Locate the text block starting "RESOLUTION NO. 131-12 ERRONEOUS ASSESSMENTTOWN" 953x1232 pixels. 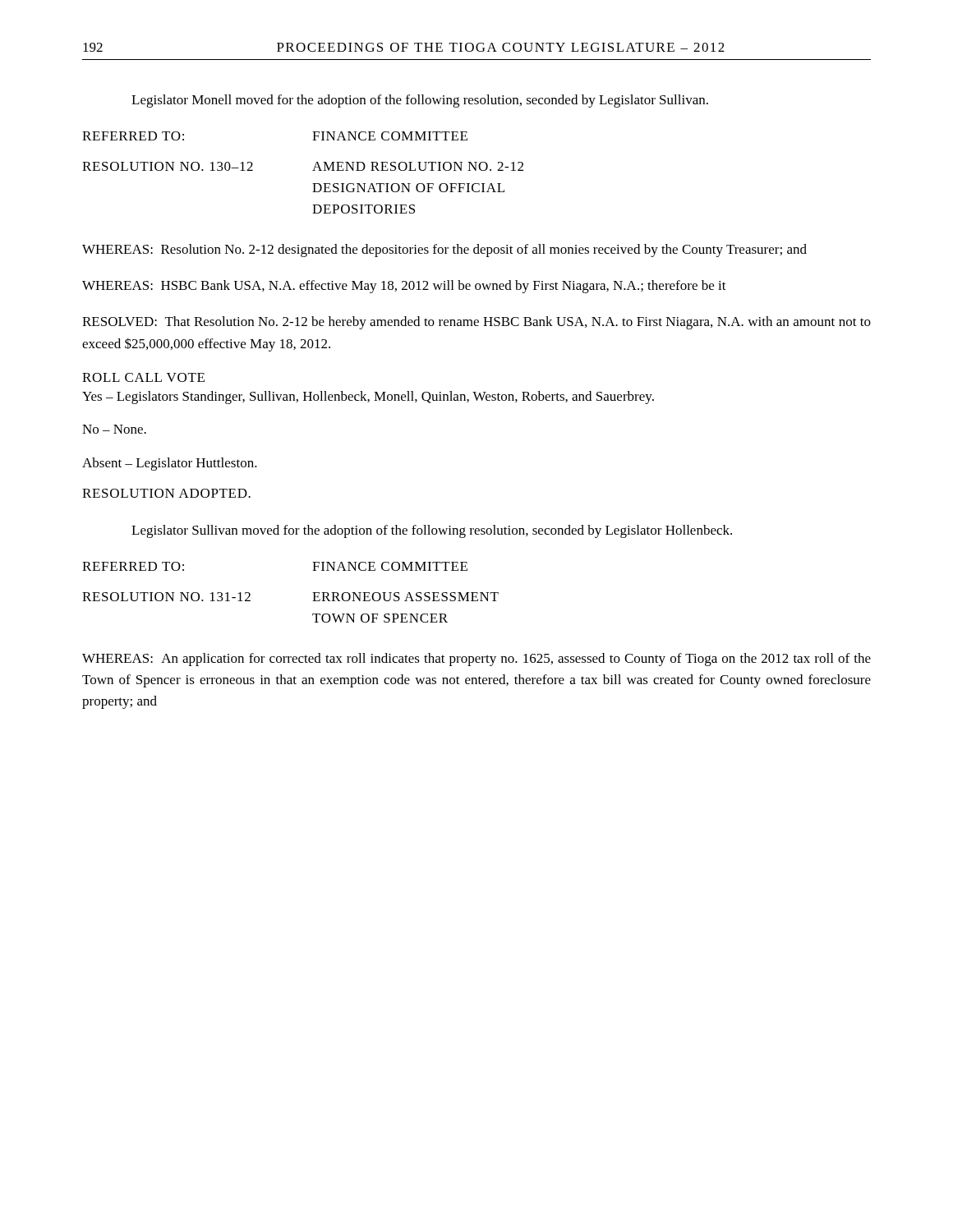tap(476, 608)
